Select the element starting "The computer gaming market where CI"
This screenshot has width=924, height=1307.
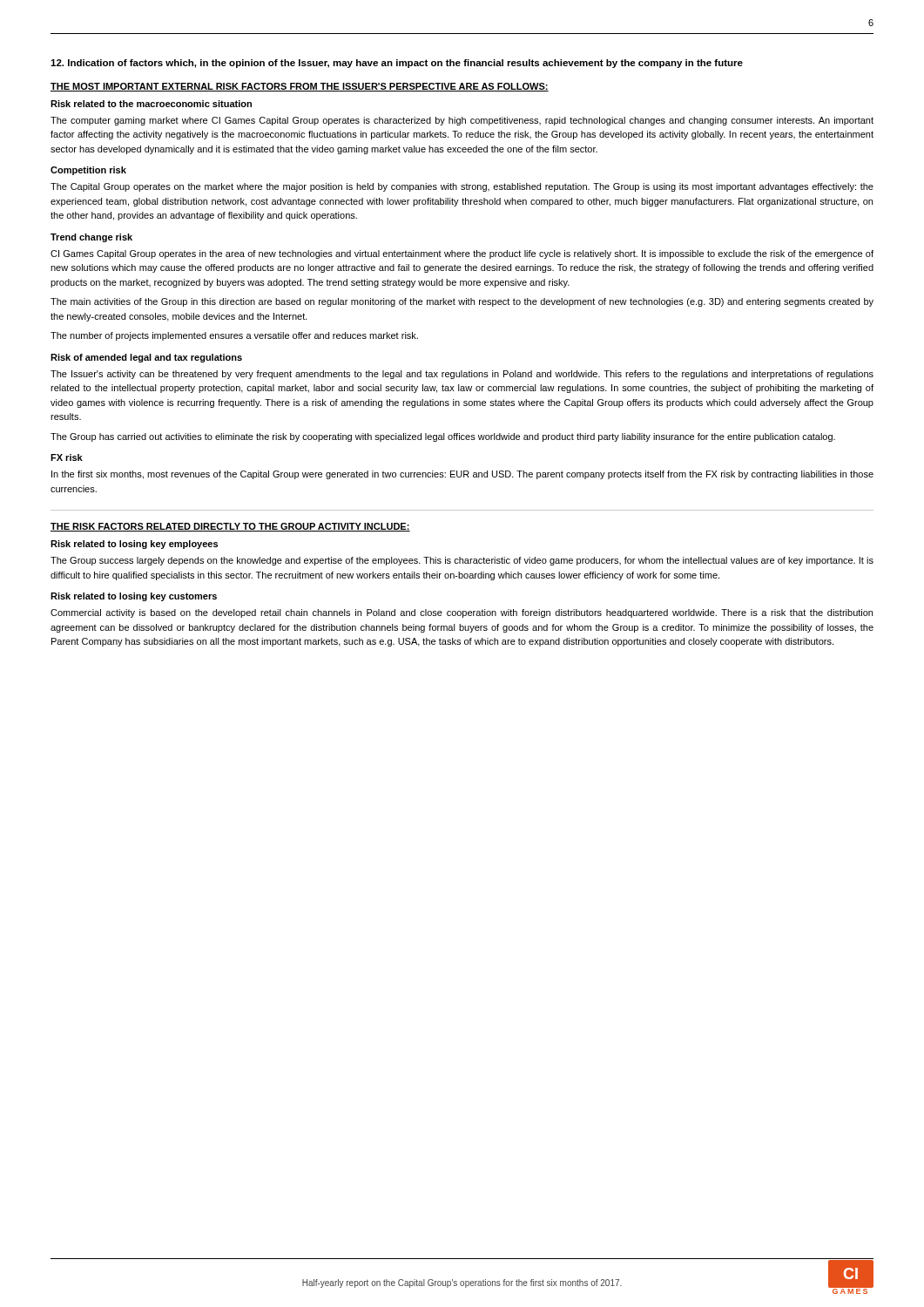(x=462, y=134)
